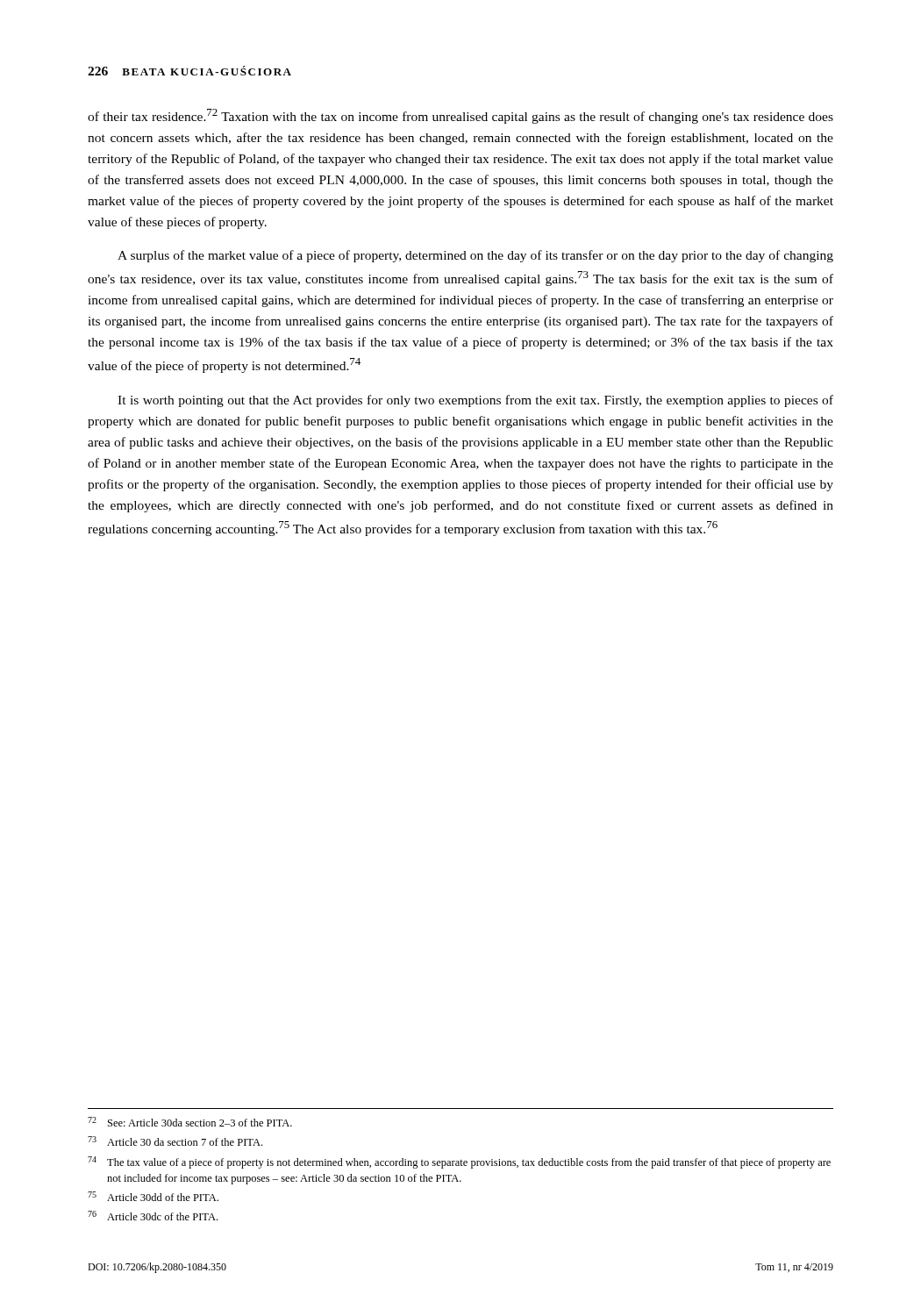Screen dimensions: 1316x921
Task: Click on the text block with the text "of their tax"
Action: click(460, 168)
